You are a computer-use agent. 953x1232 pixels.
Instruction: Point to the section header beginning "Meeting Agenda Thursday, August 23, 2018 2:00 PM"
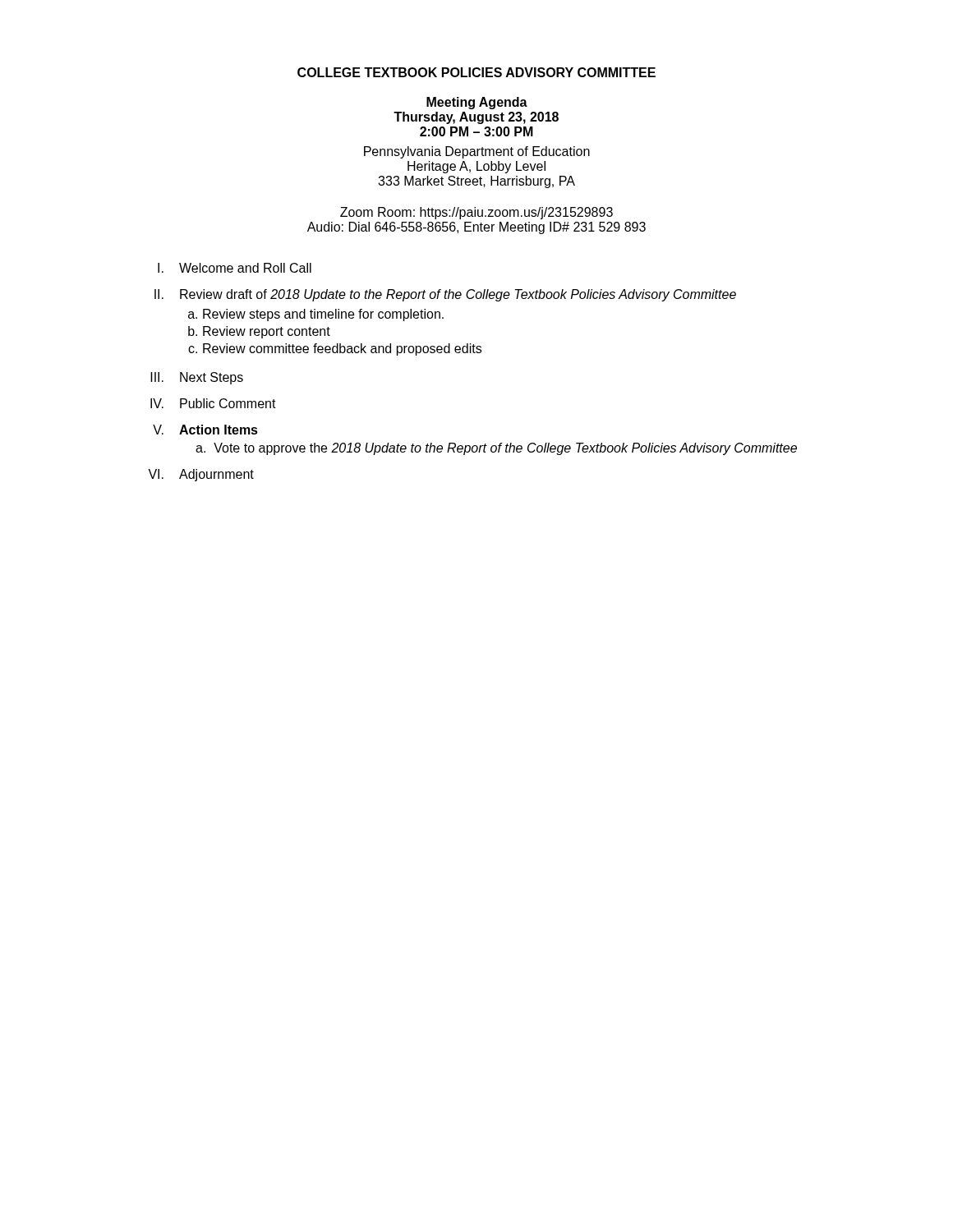[x=476, y=117]
